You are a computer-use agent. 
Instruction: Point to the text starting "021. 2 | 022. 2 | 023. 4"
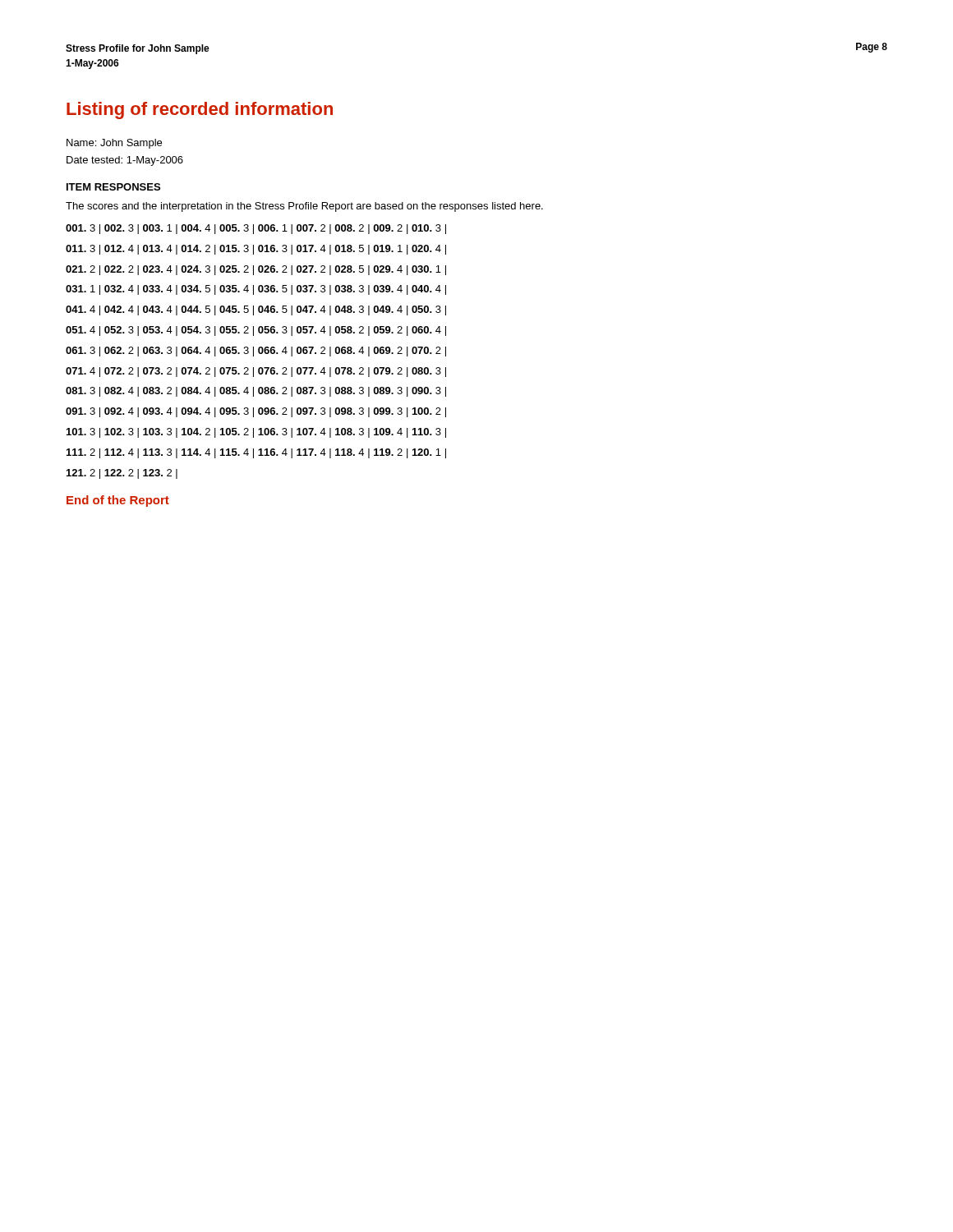(x=256, y=269)
